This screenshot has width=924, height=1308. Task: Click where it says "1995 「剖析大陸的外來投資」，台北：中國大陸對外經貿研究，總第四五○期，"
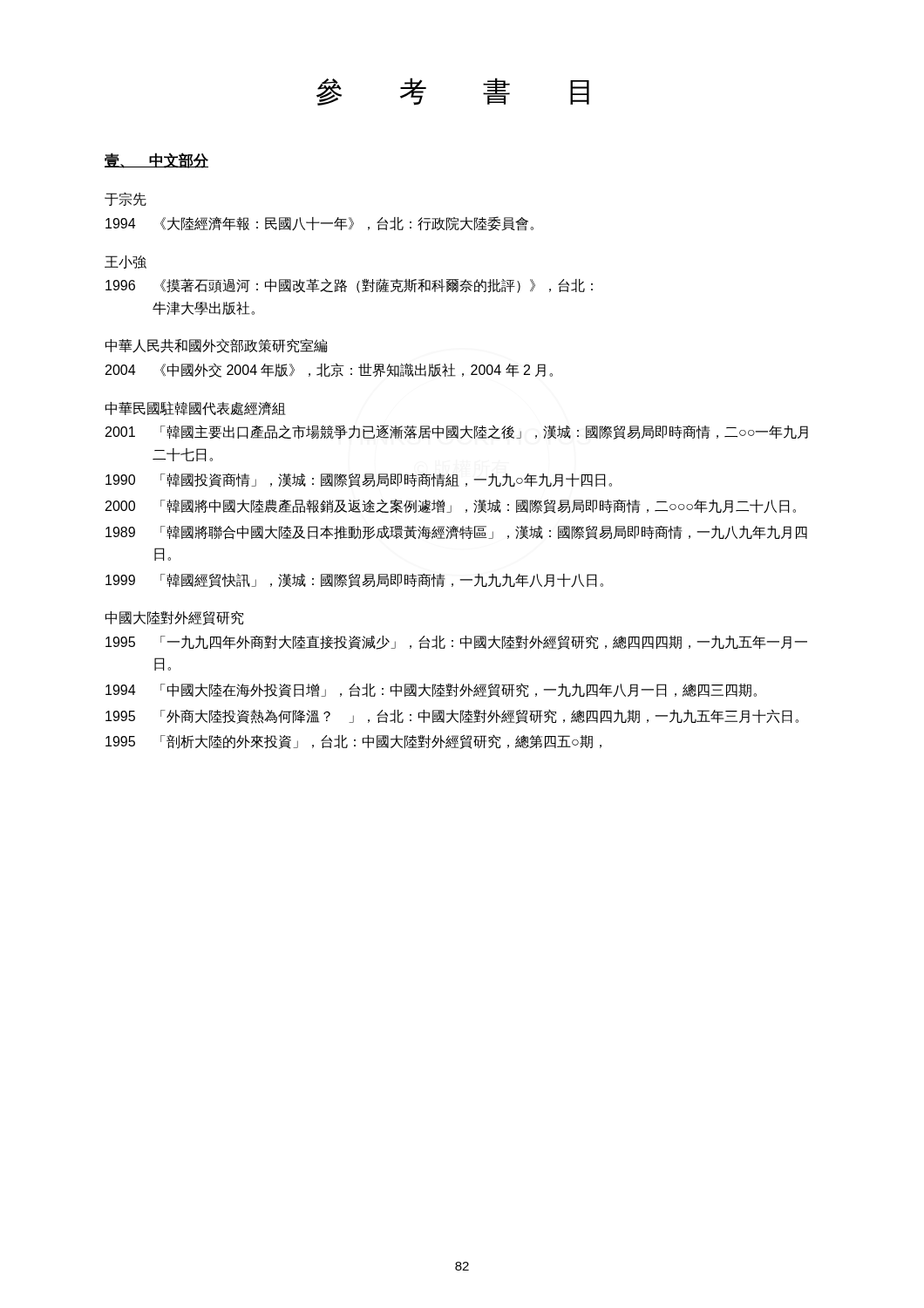tap(462, 742)
